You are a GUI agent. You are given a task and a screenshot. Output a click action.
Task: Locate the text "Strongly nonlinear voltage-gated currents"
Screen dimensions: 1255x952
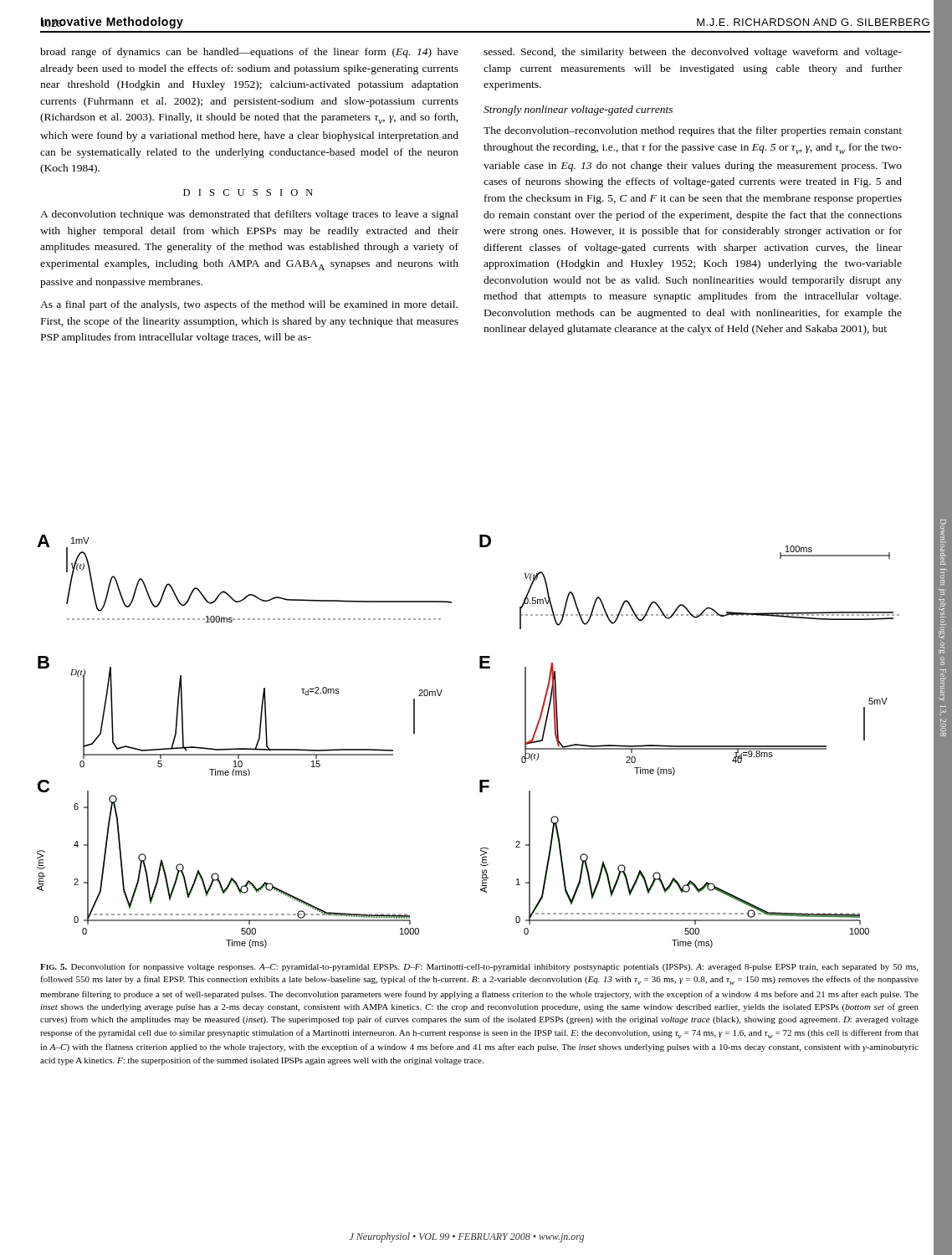tap(578, 109)
